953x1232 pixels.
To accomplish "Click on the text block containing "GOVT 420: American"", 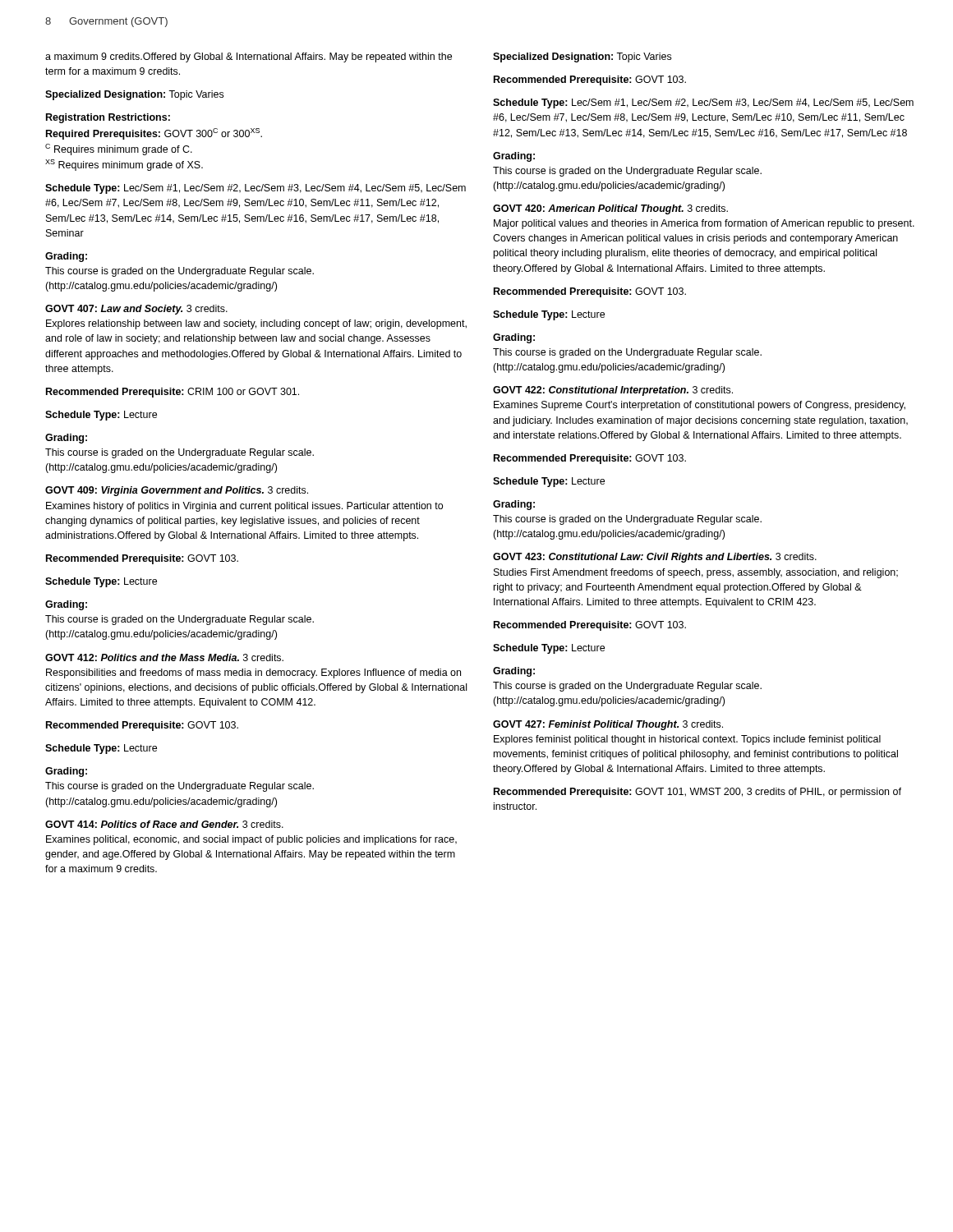I will 704,238.
